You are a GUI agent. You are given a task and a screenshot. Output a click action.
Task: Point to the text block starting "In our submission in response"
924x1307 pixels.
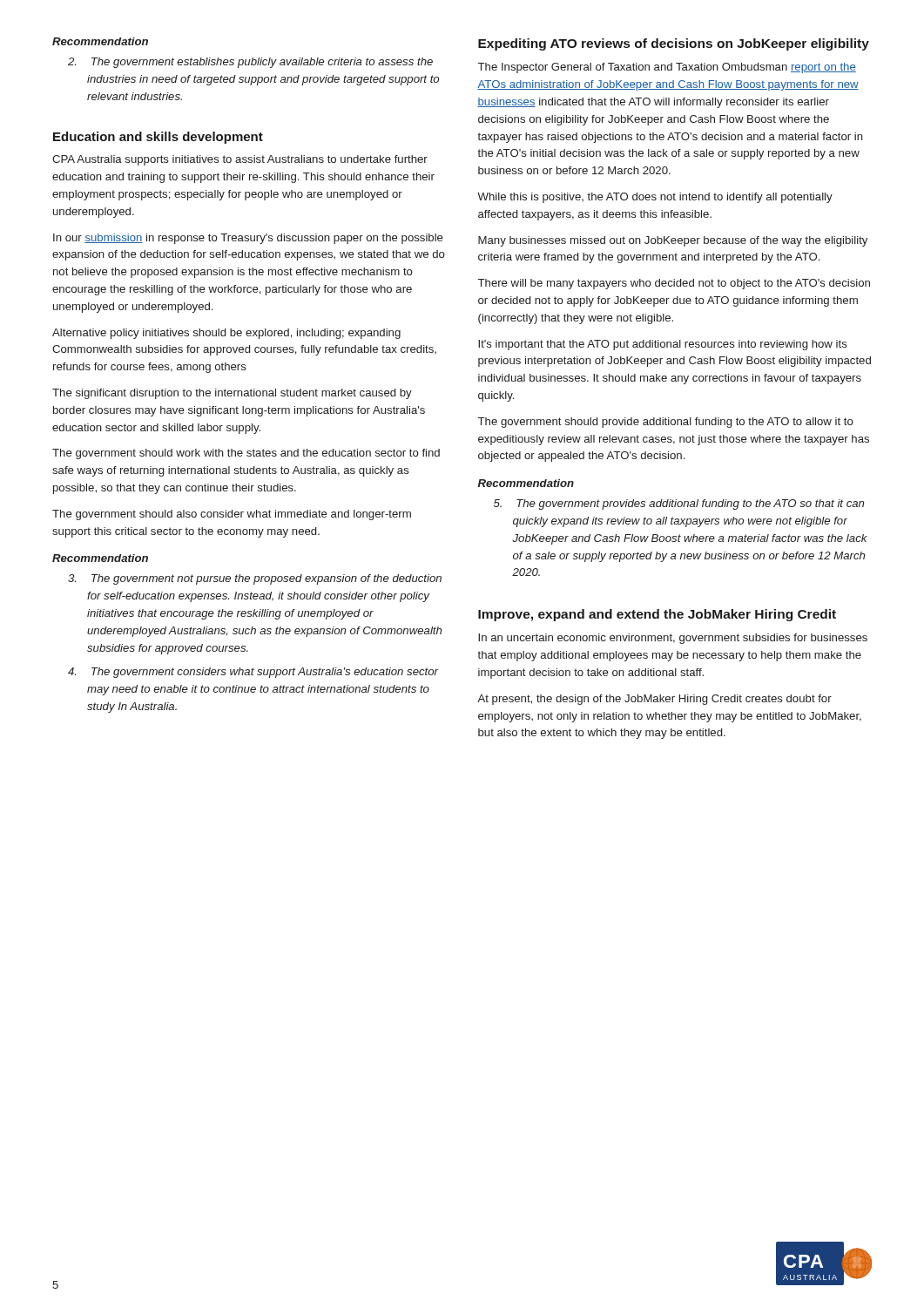249,272
